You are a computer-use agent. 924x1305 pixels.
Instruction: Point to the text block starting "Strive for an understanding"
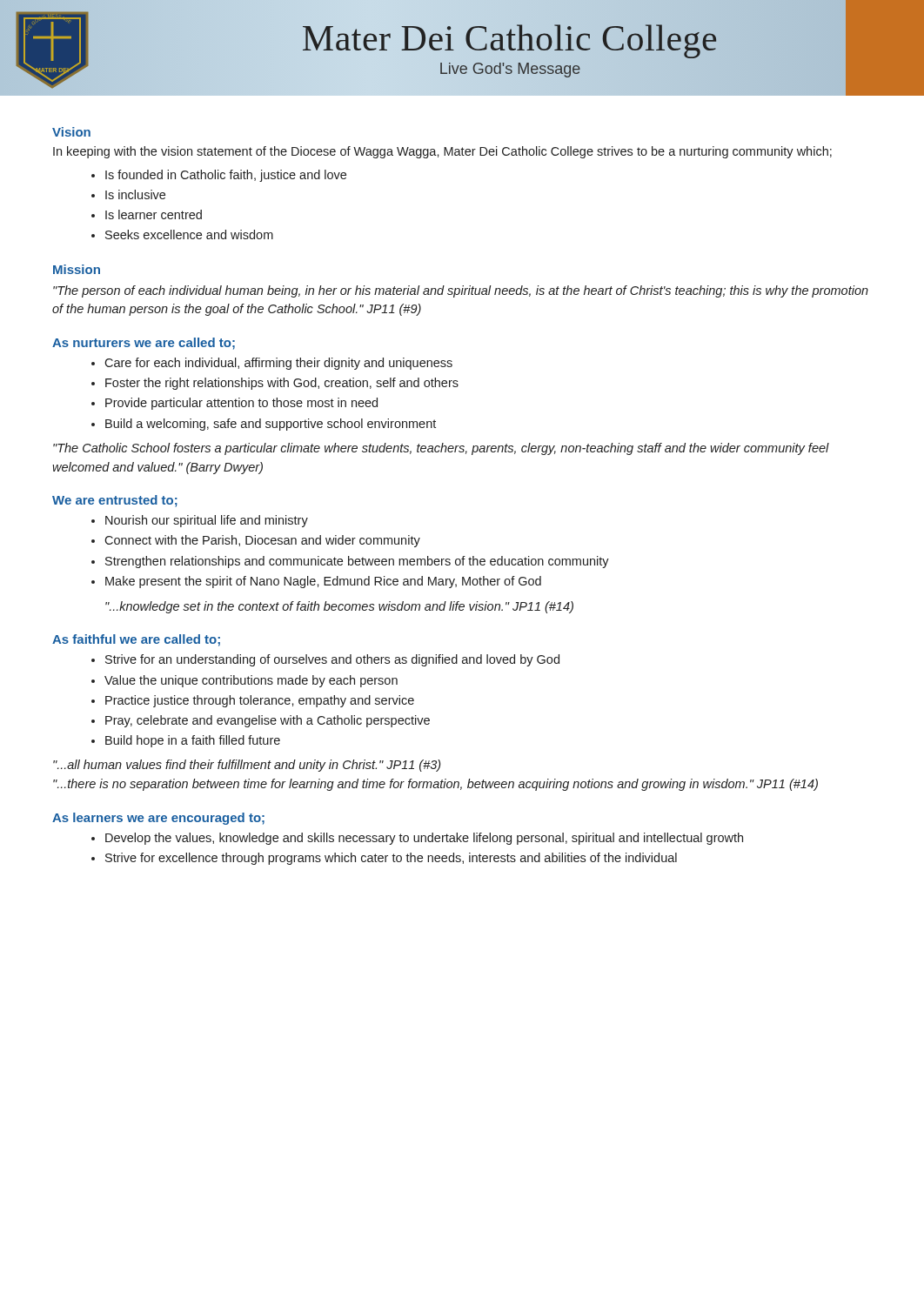(x=332, y=660)
